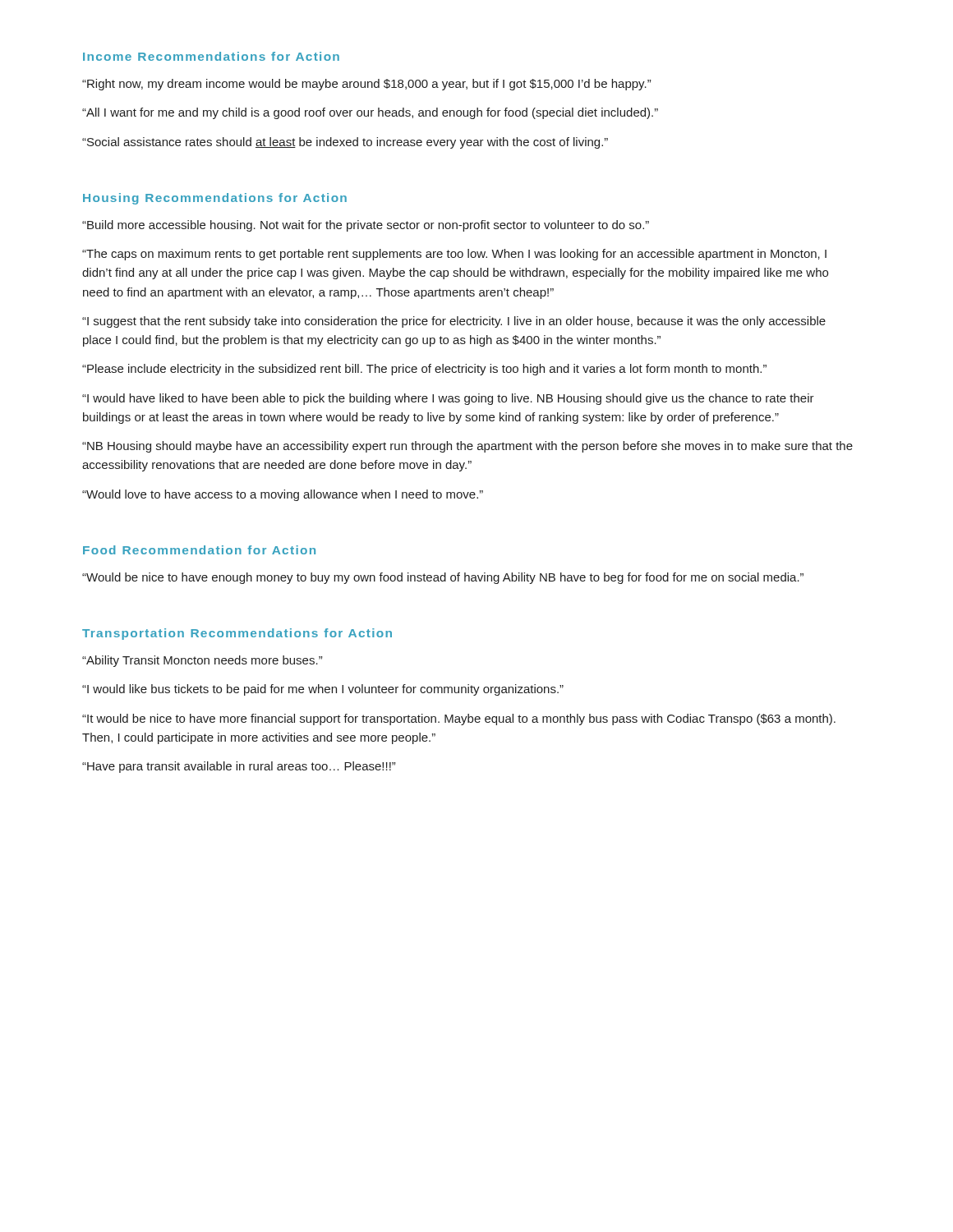Find the element starting "“NB Housing should maybe have an"

(x=467, y=455)
